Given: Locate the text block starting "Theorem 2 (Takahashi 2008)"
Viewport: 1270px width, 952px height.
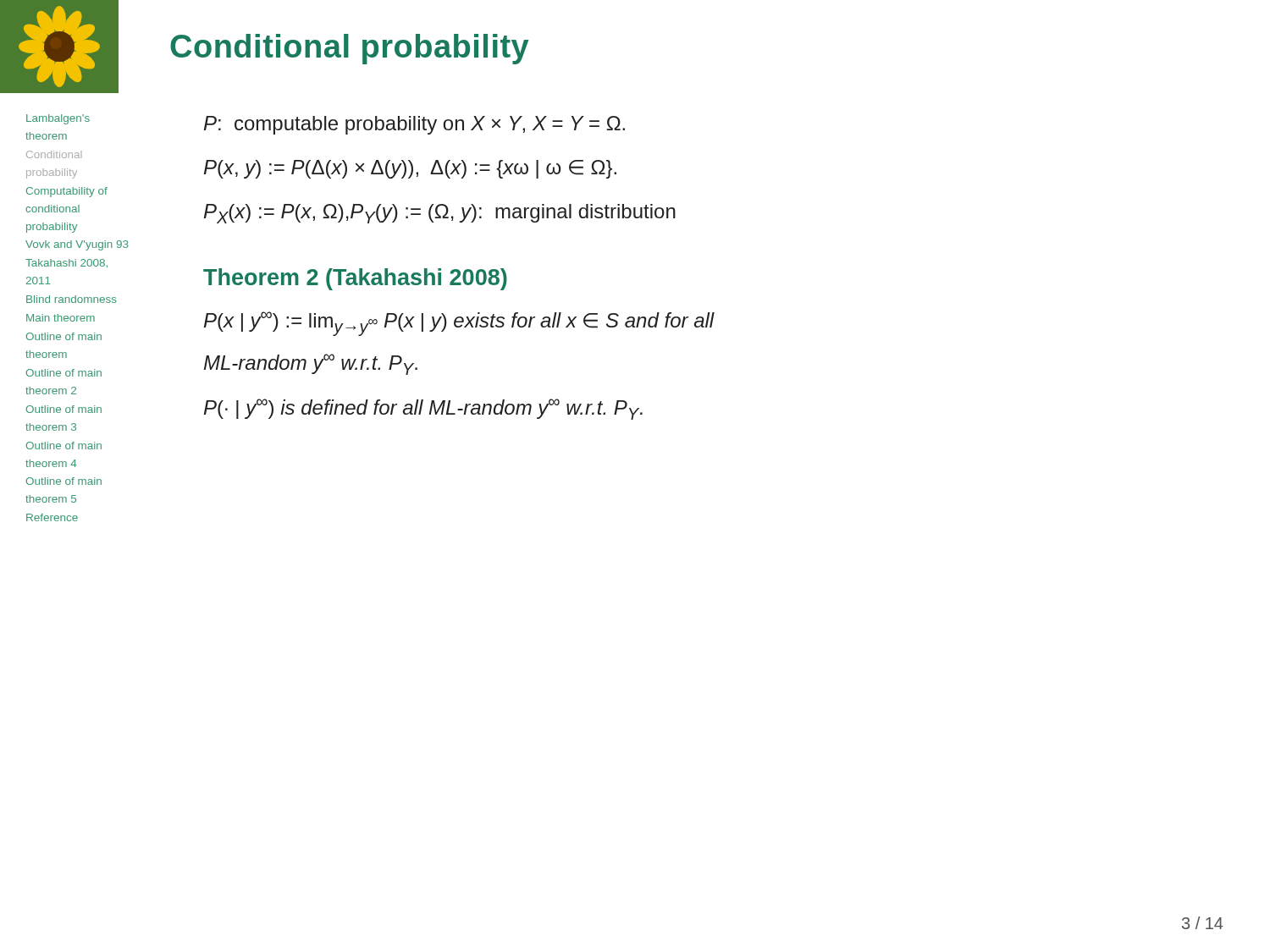Looking at the screenshot, I should 355,277.
